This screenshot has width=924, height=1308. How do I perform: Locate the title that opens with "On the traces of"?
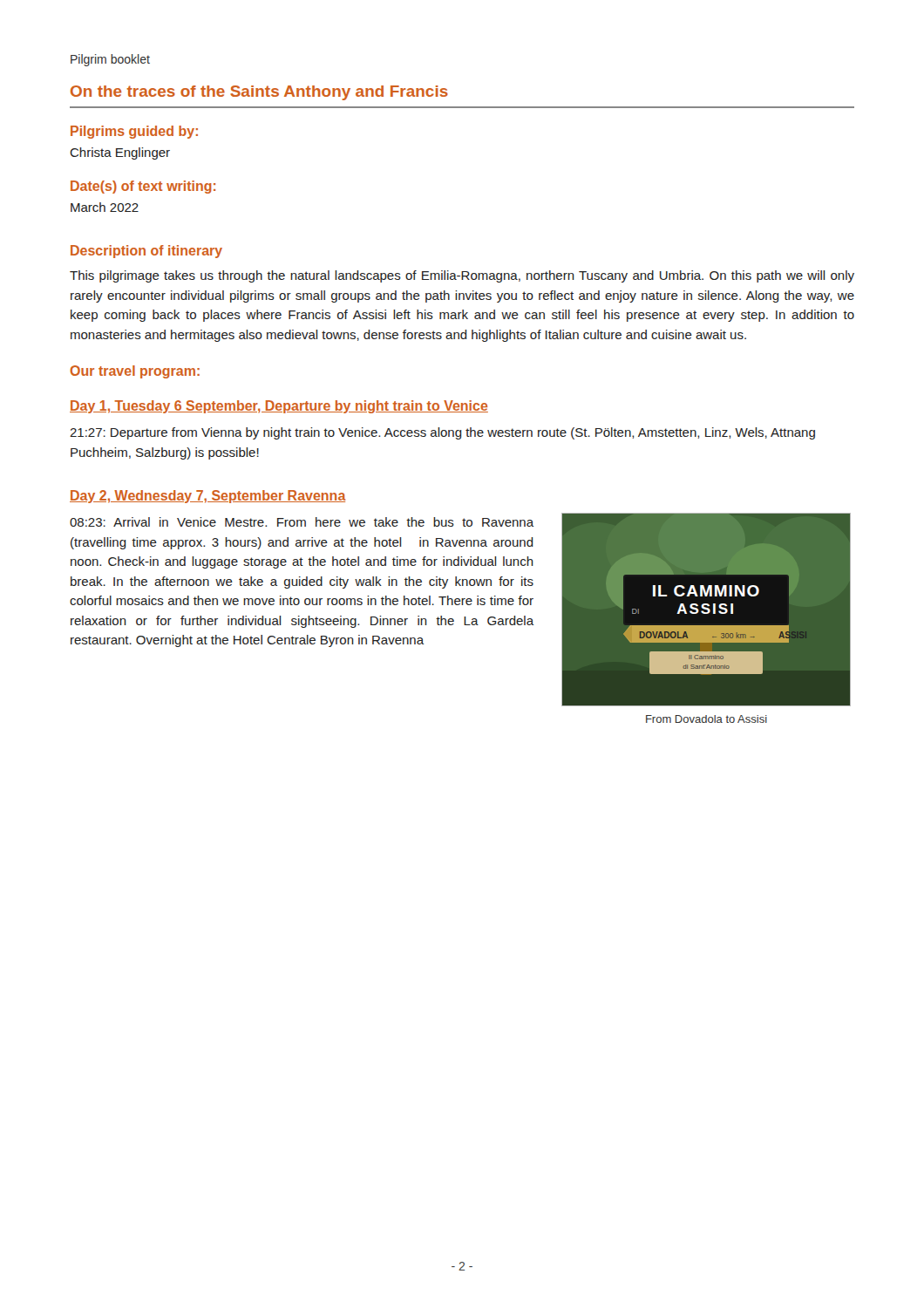[x=259, y=91]
